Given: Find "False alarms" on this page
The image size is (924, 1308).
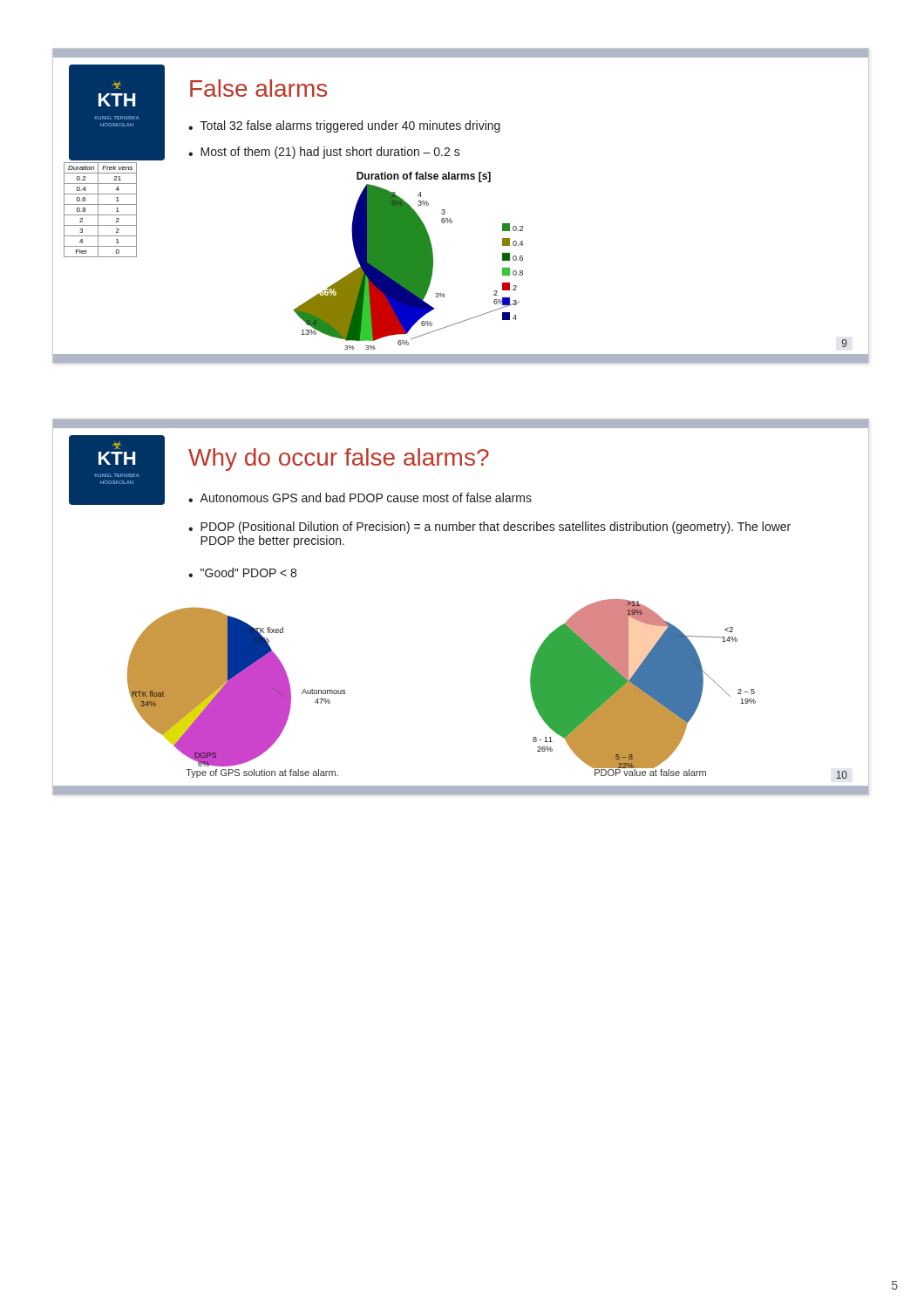Looking at the screenshot, I should point(258,88).
